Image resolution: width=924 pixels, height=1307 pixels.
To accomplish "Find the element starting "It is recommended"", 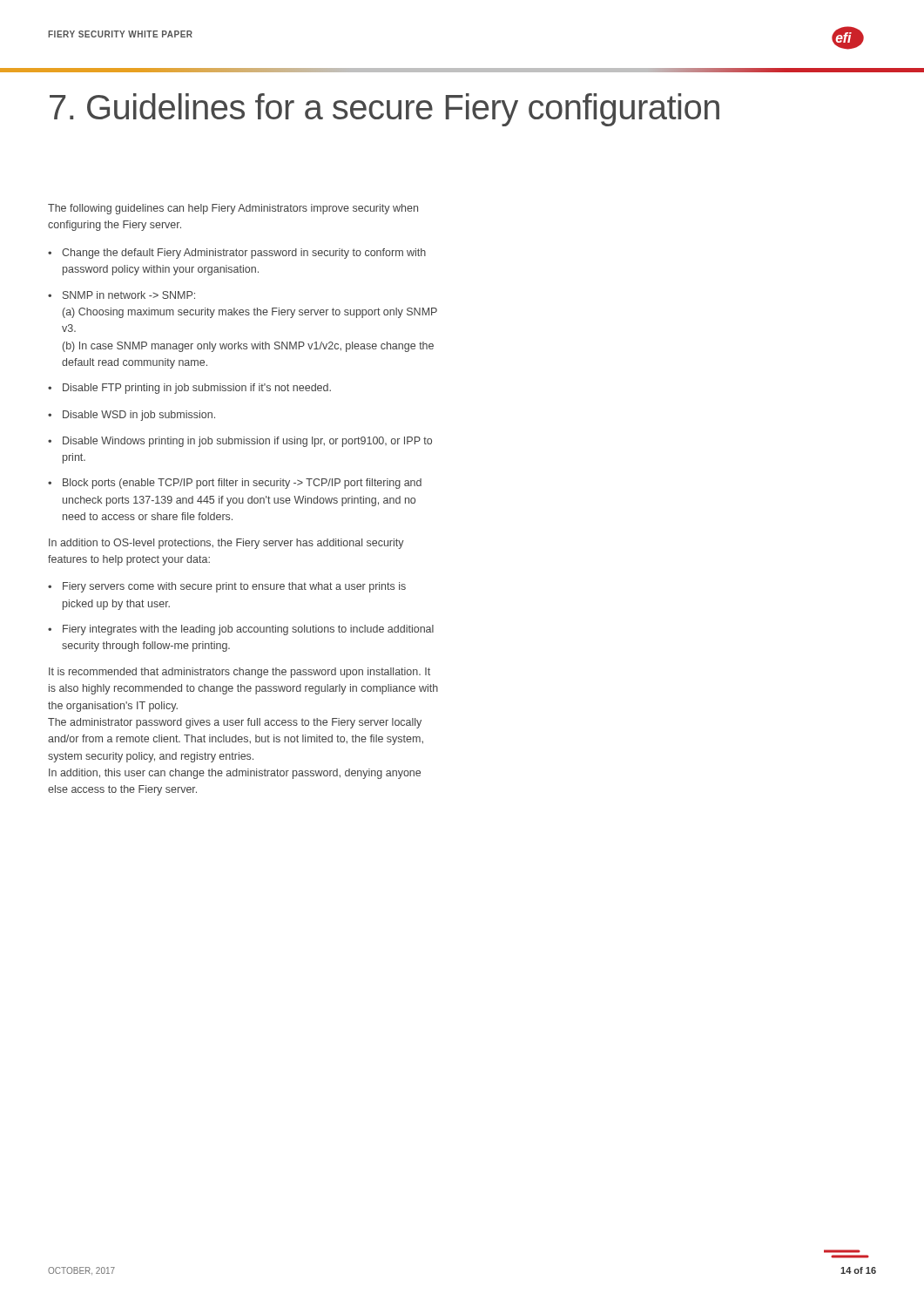I will 243,731.
